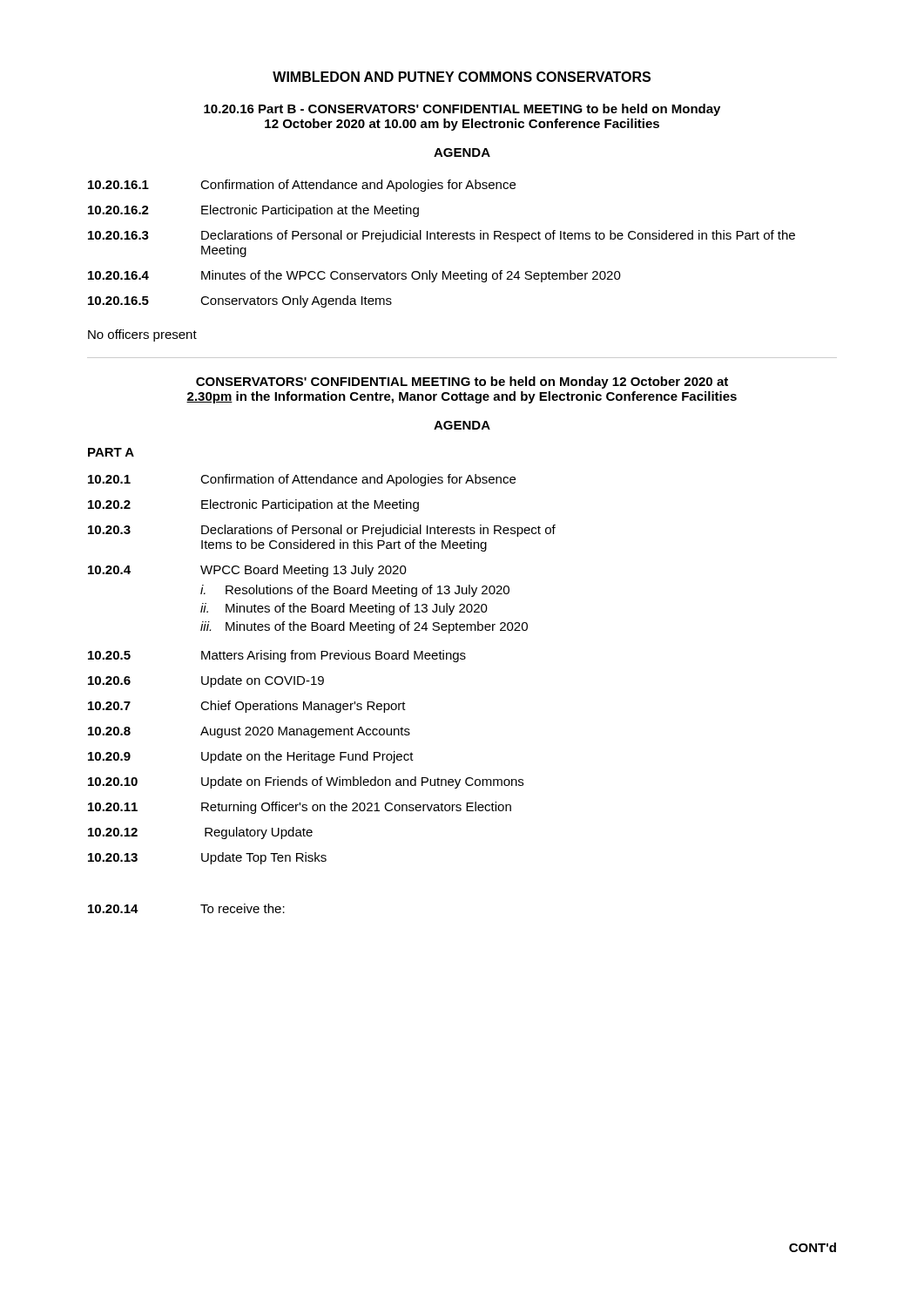924x1307 pixels.
Task: Locate the list item that reads "10.20.14 To receive the:"
Action: tap(115, 908)
